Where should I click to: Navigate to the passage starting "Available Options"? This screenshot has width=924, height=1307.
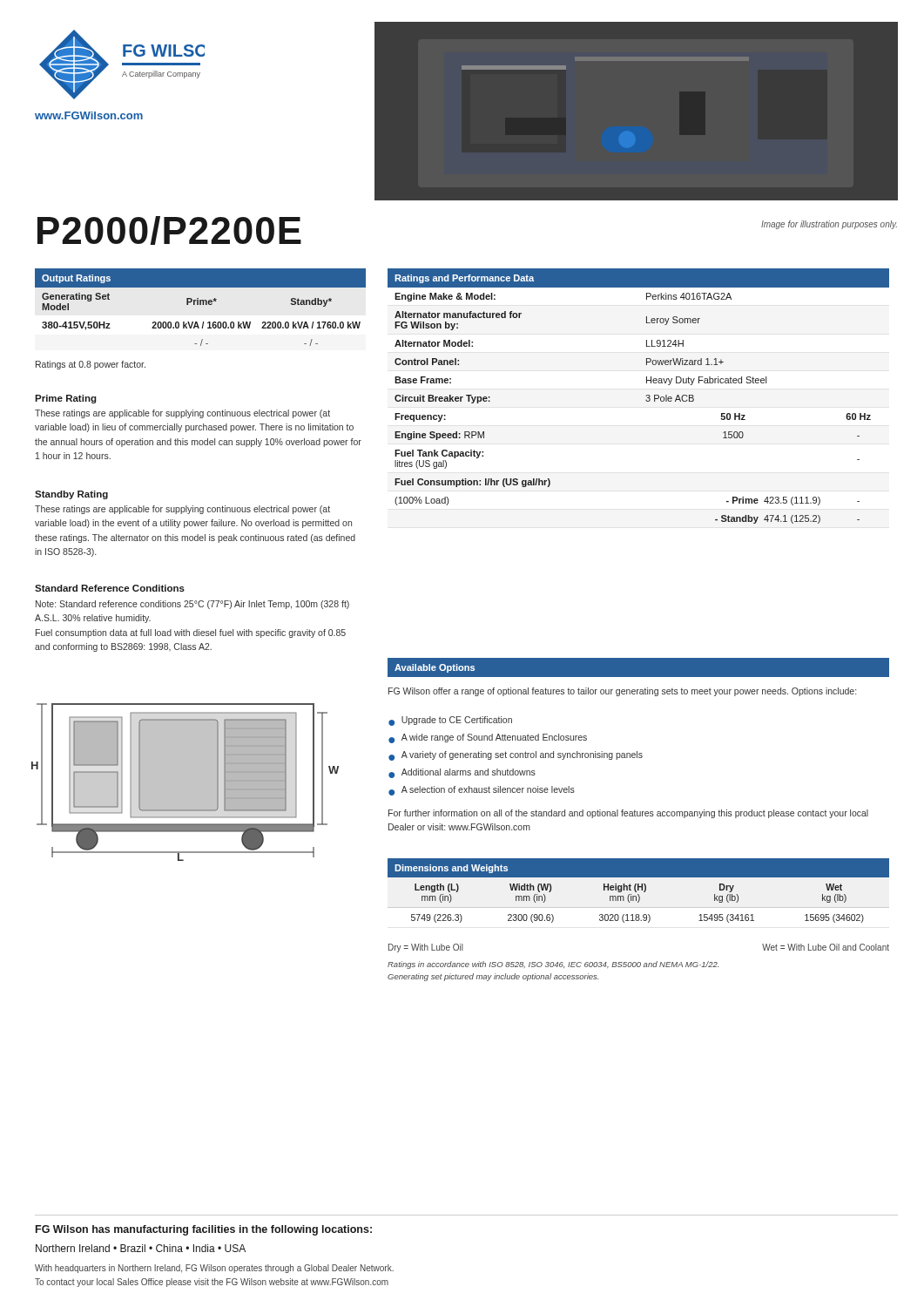click(638, 667)
